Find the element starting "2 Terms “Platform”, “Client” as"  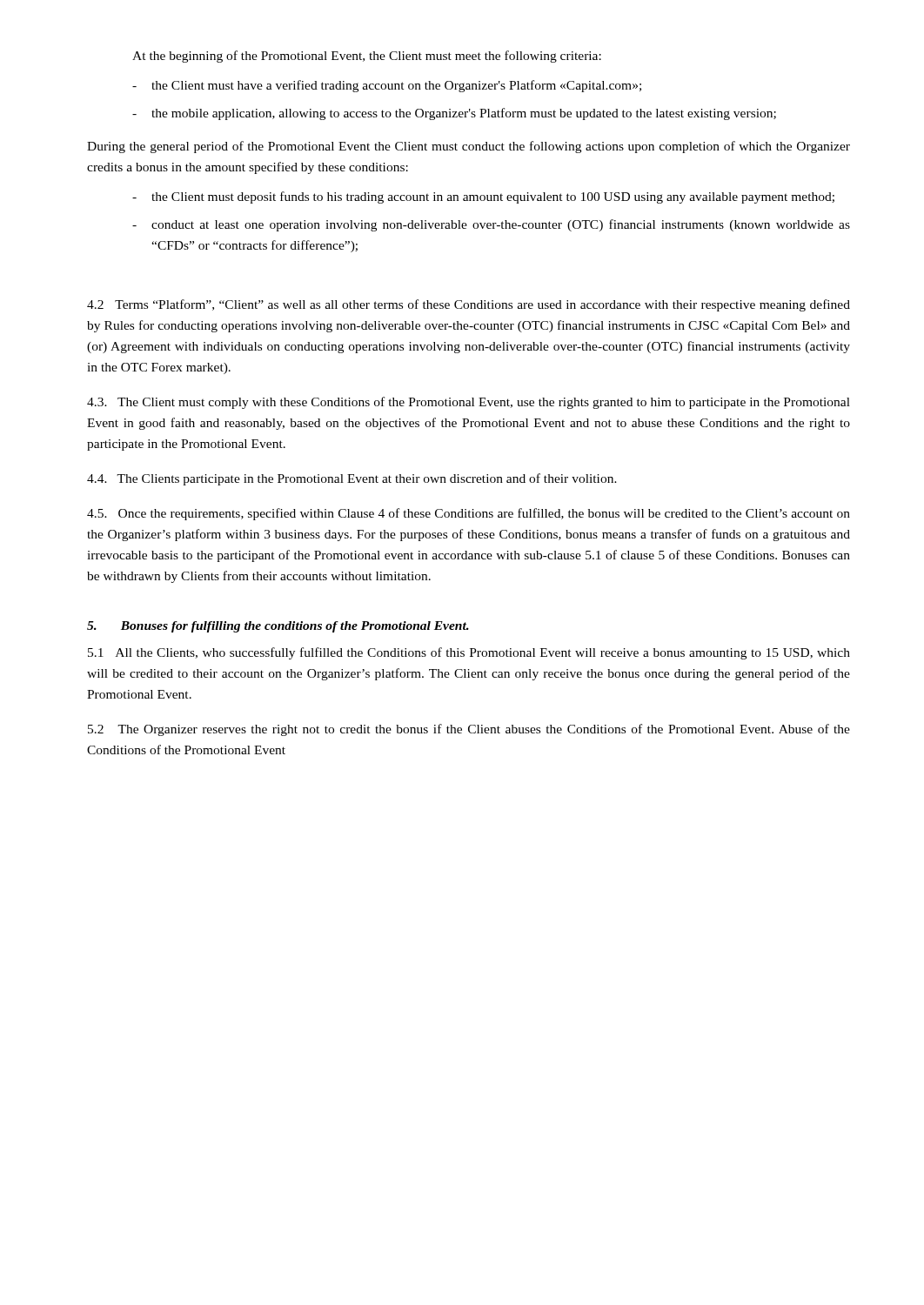click(469, 336)
